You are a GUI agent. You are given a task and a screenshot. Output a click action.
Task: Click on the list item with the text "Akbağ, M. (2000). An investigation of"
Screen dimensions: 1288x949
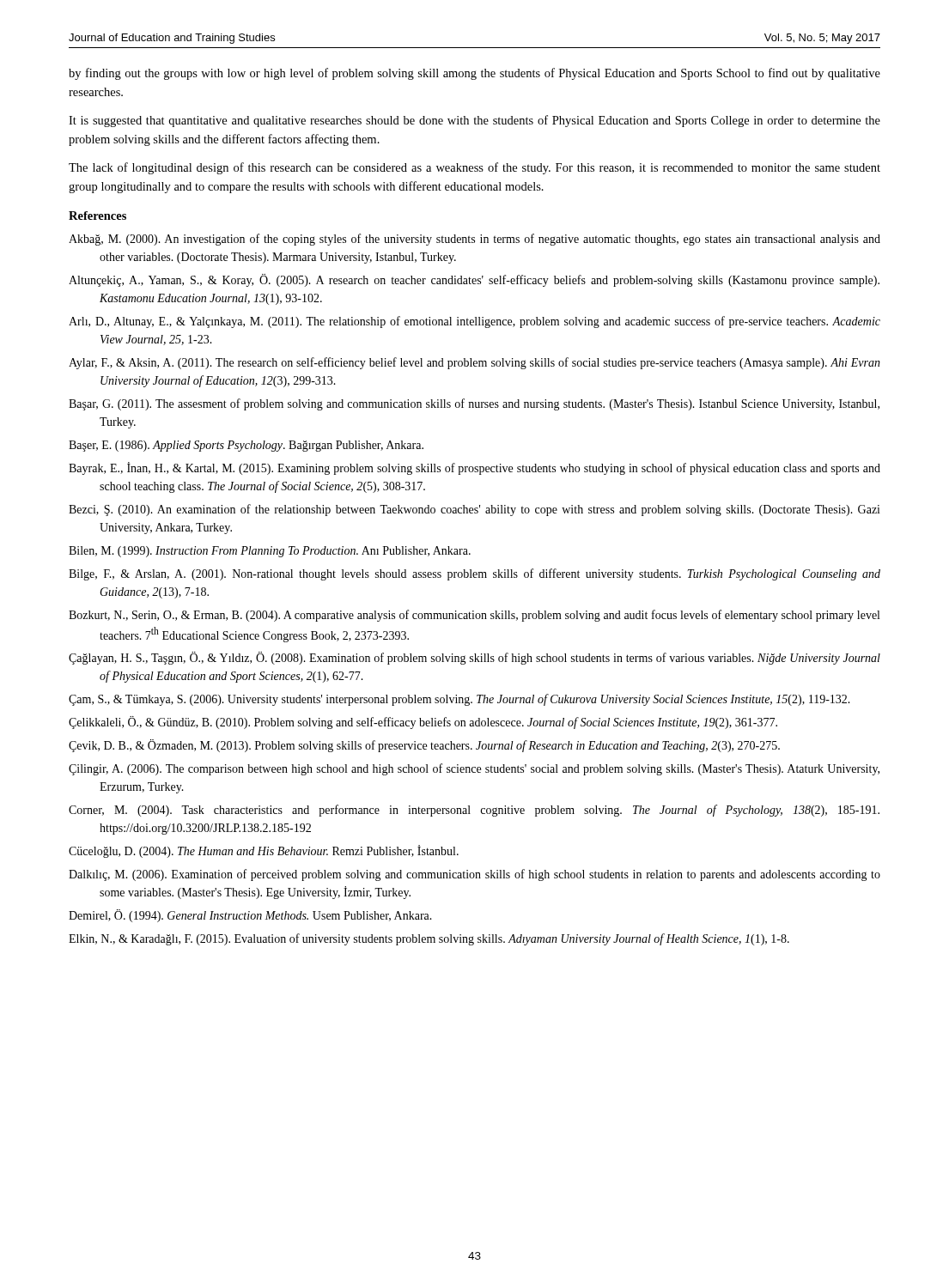point(474,248)
